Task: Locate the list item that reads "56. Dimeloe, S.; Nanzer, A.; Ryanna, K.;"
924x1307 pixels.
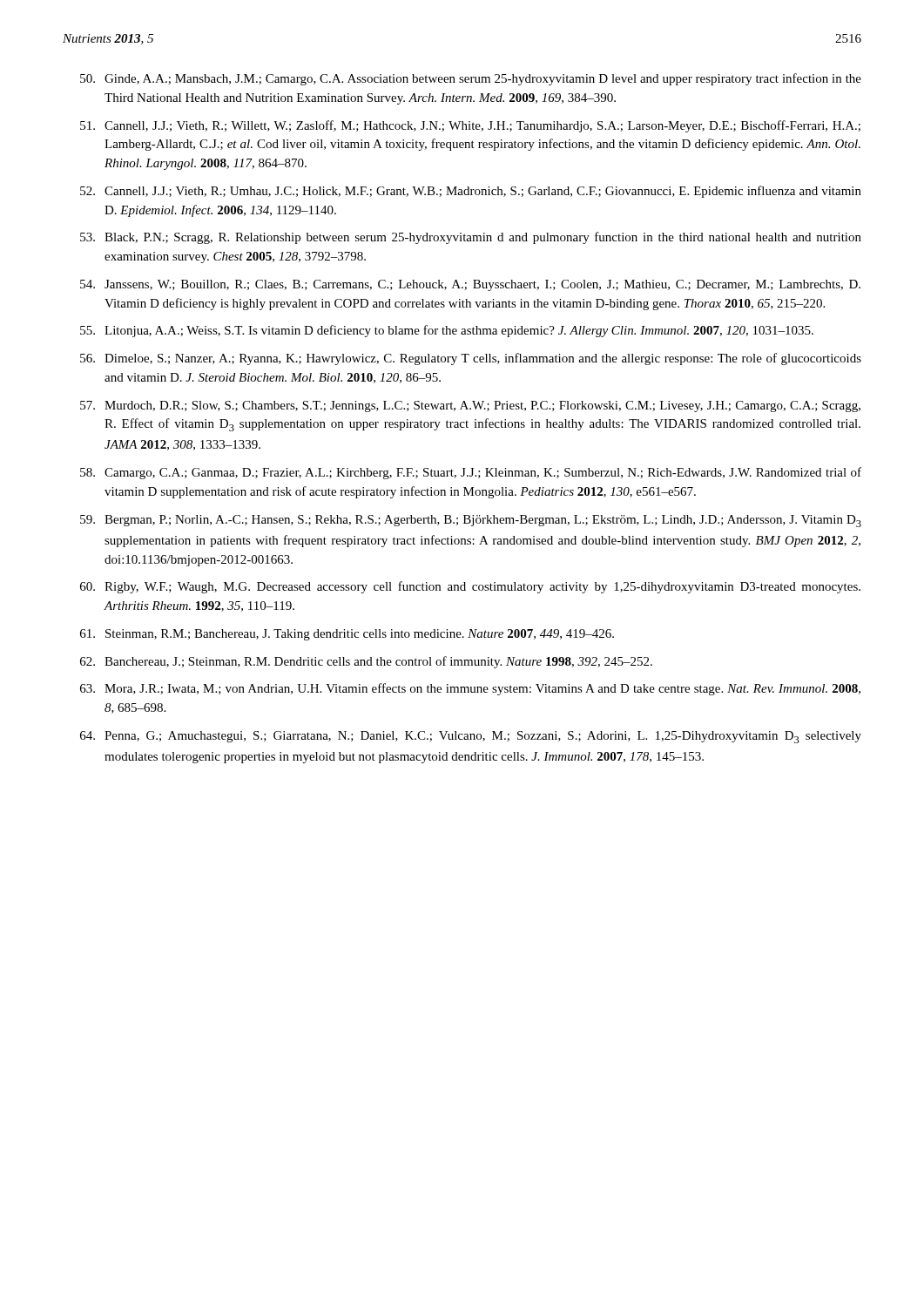Action: (462, 368)
